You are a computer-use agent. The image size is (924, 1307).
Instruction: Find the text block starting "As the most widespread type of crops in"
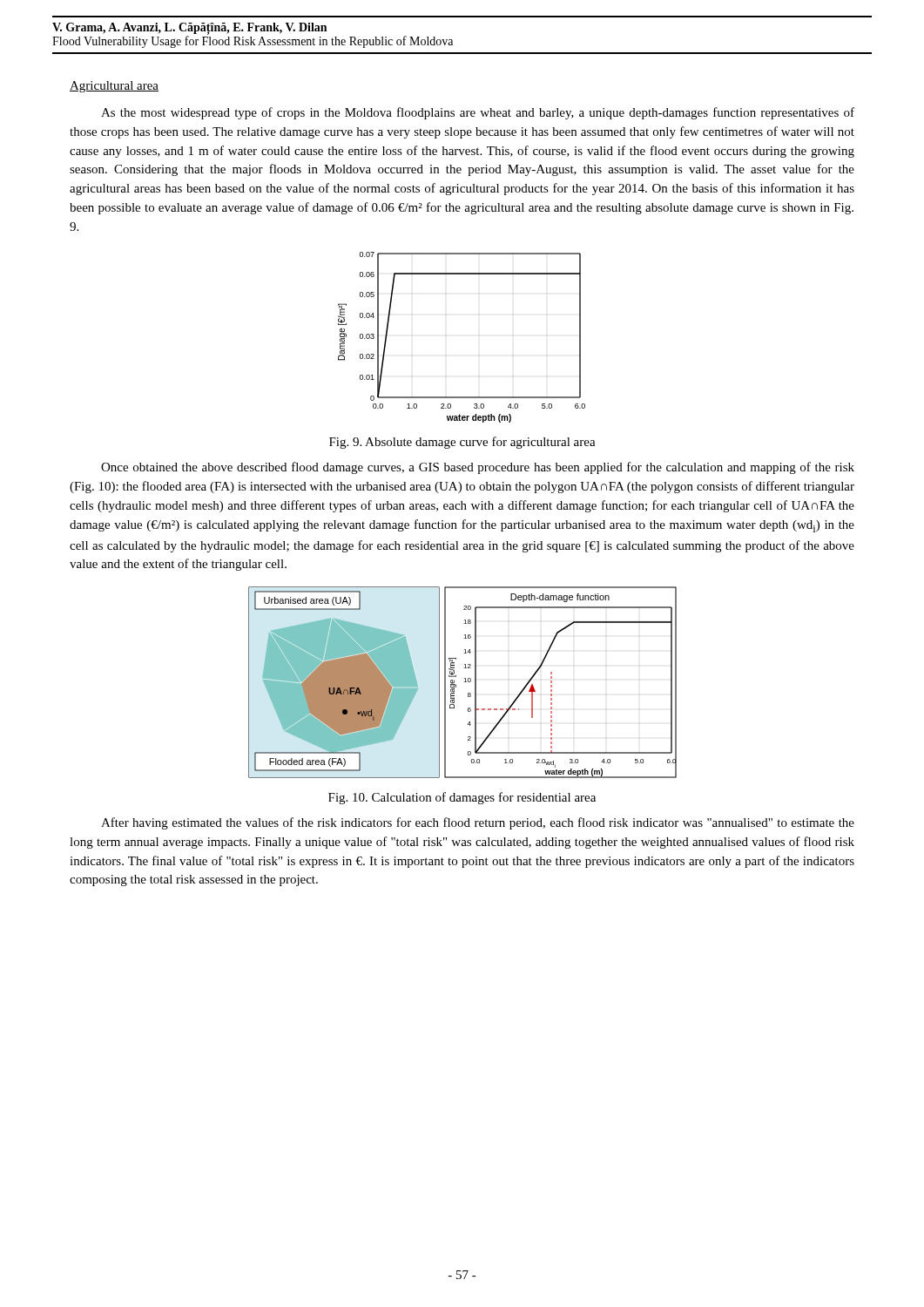[x=462, y=169]
